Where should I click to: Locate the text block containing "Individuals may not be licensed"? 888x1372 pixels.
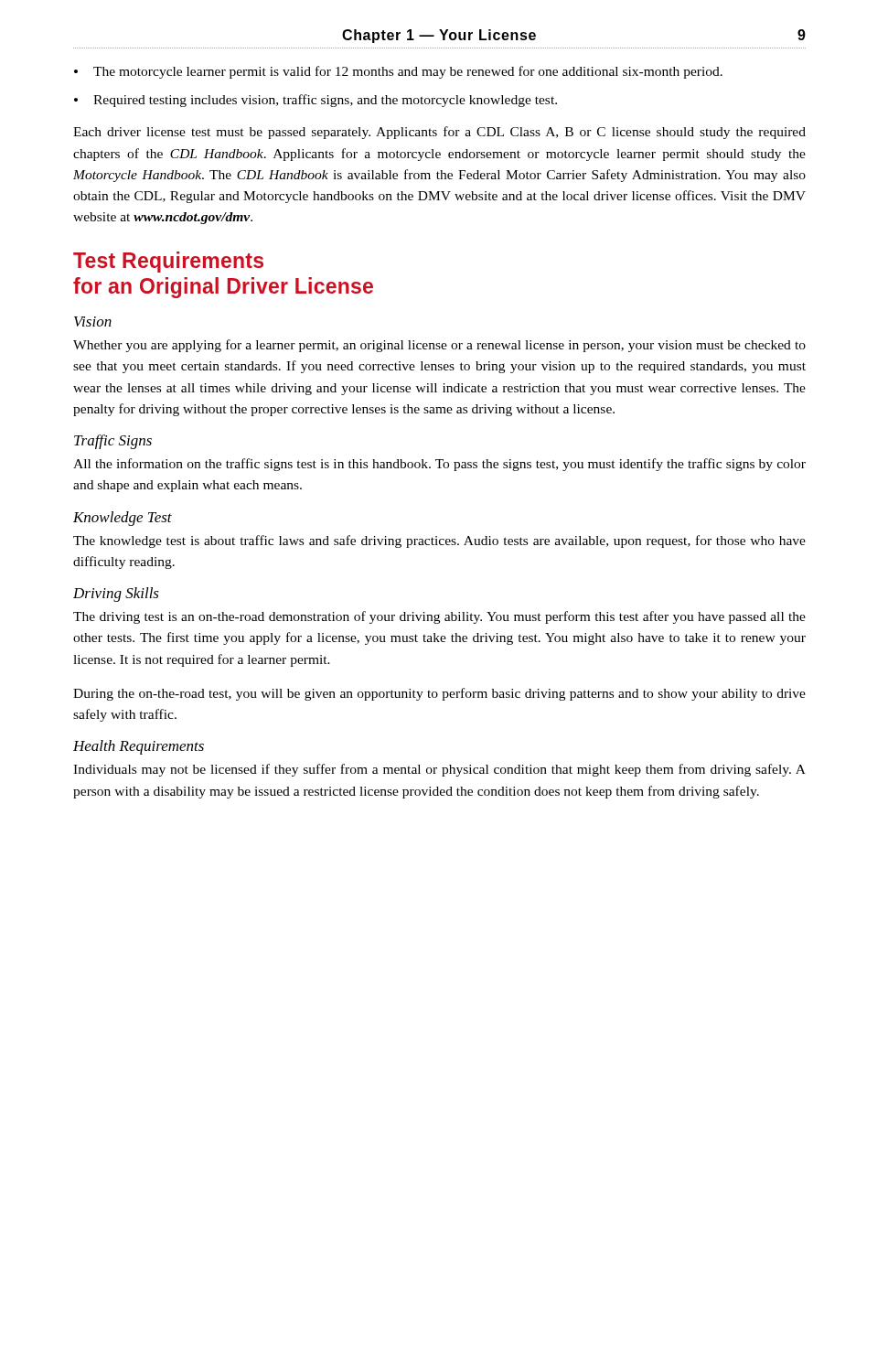tap(439, 780)
